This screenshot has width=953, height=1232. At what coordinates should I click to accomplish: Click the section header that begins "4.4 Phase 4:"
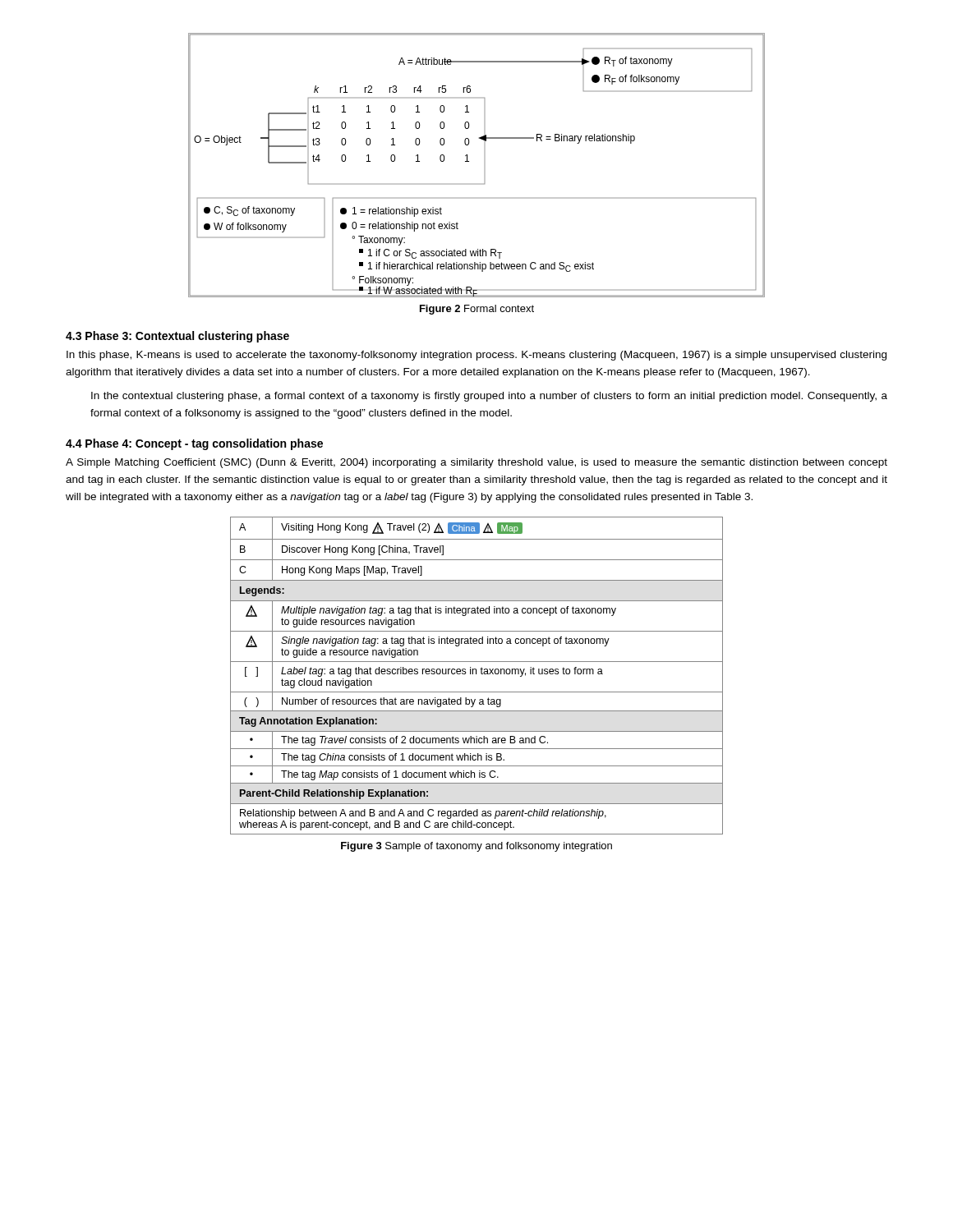point(195,443)
